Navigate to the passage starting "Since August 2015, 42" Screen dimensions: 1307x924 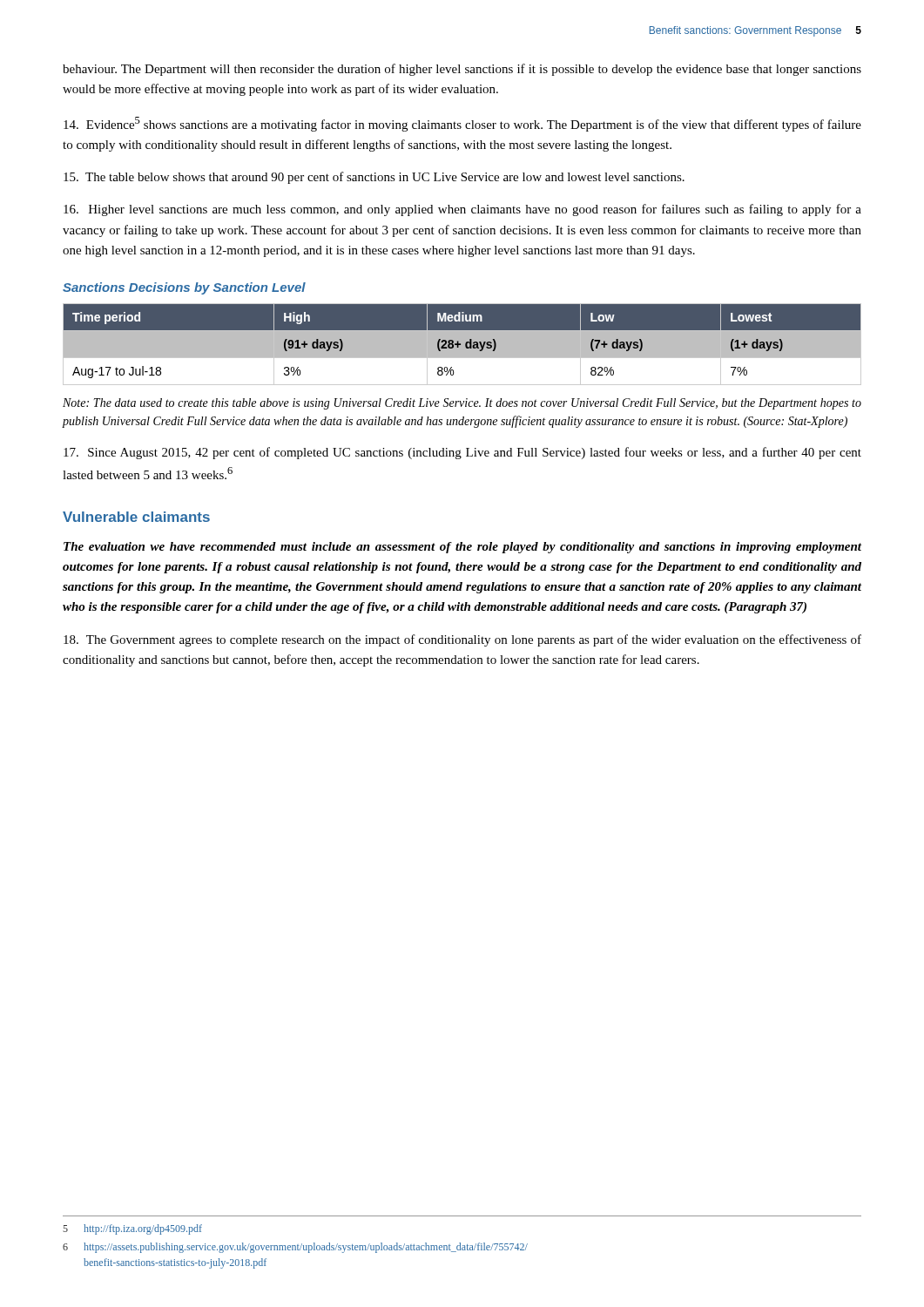pos(462,464)
